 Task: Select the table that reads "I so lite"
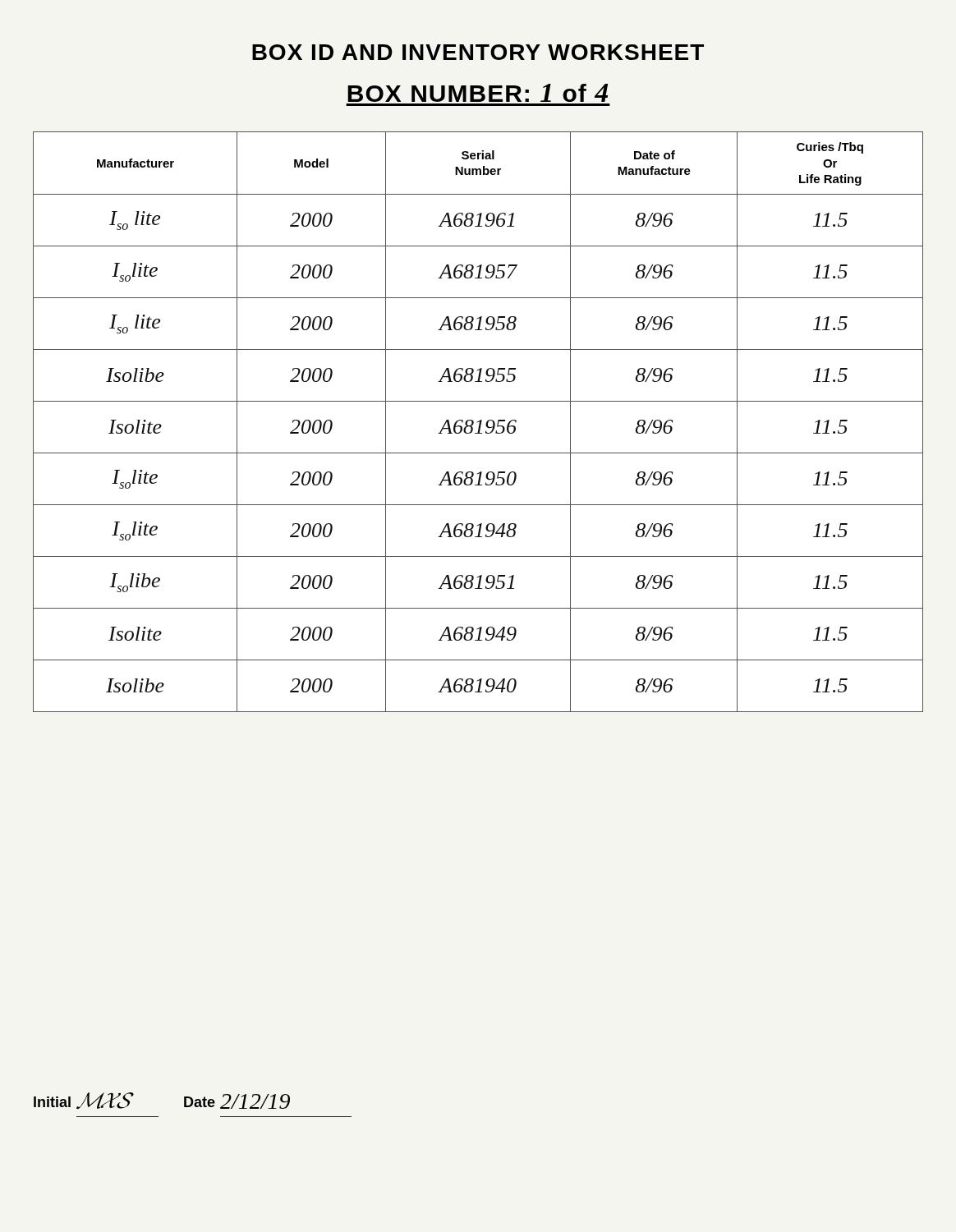pos(478,422)
